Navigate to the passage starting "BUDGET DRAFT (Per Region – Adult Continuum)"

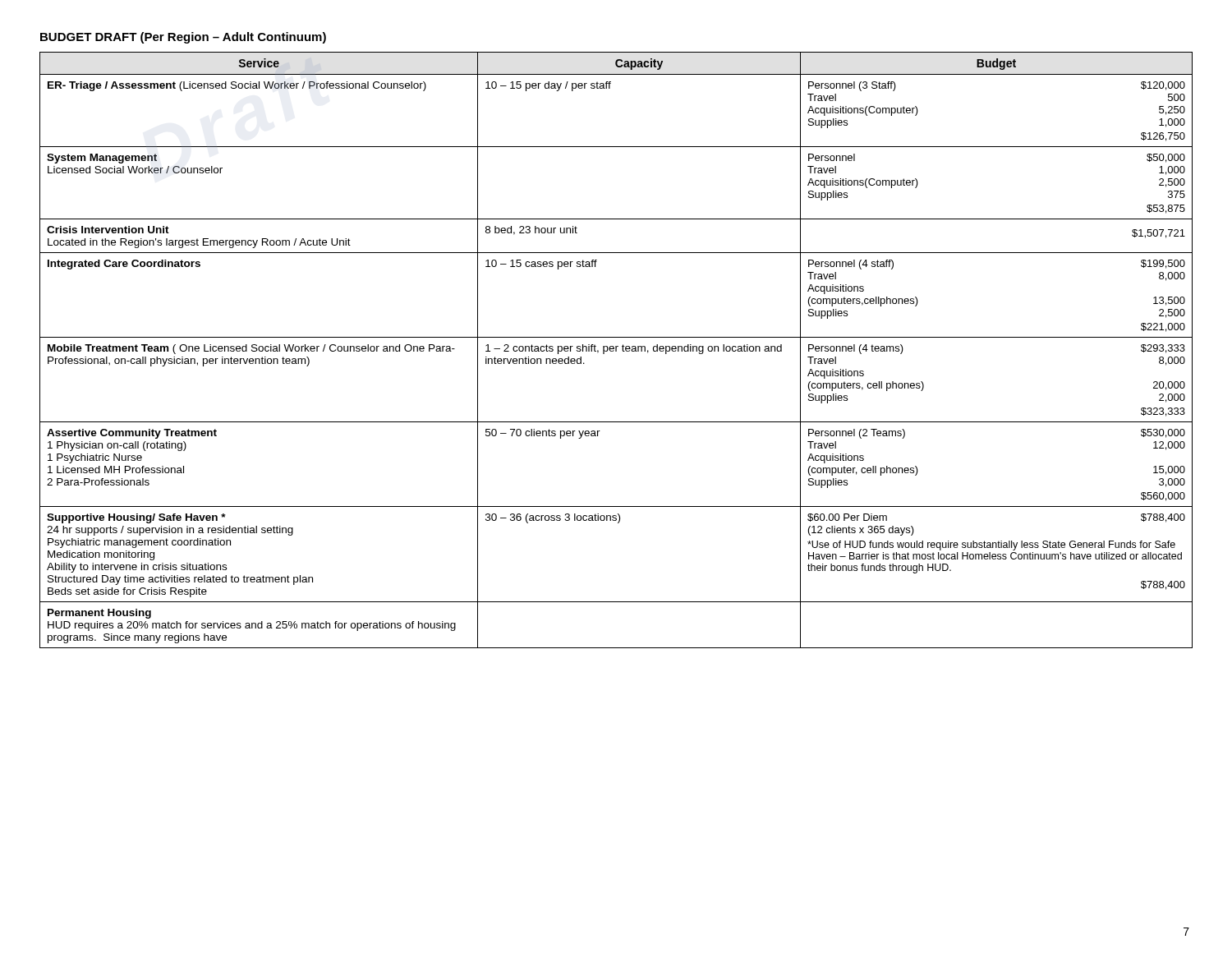click(x=183, y=37)
